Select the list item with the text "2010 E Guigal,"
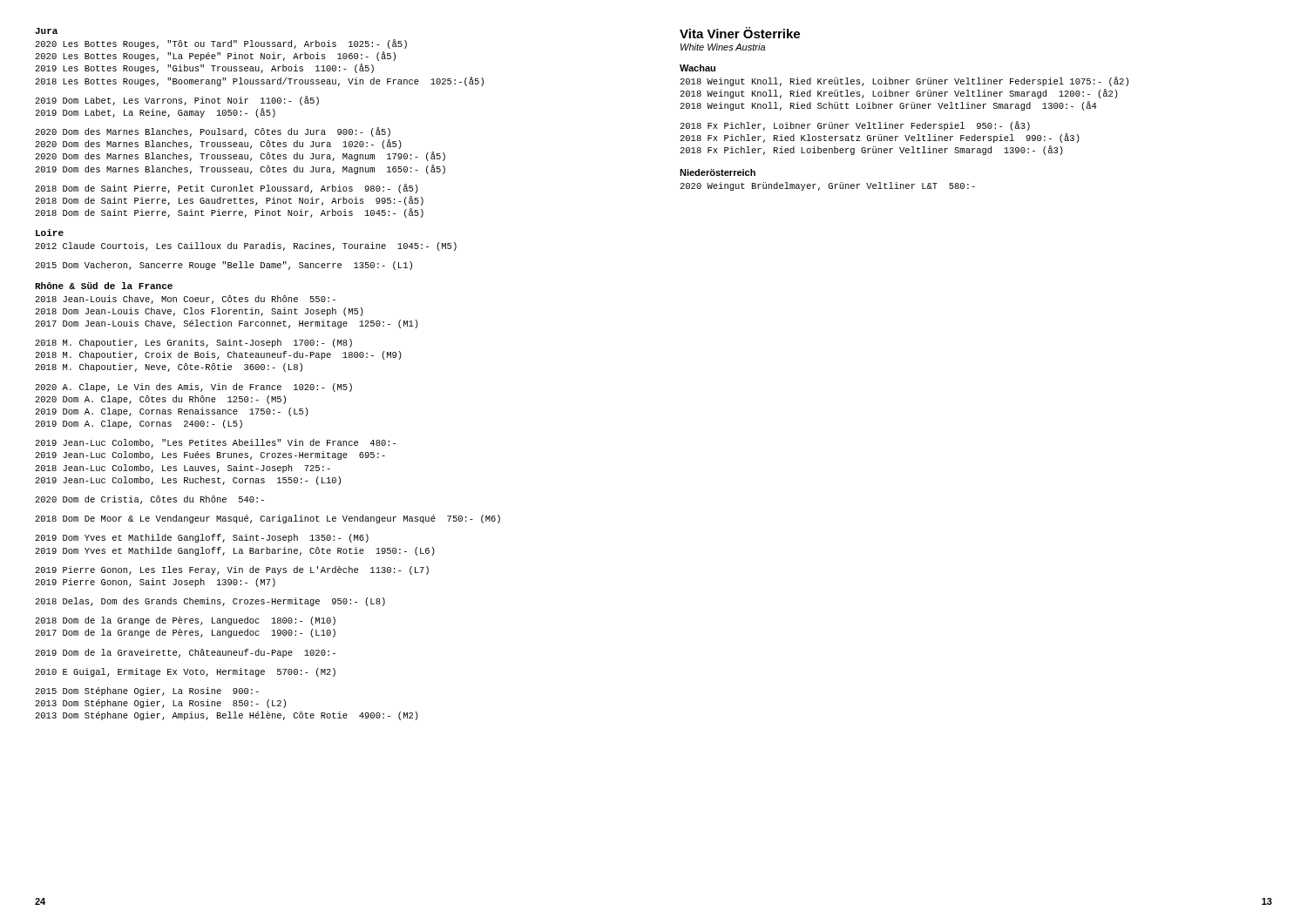The image size is (1307, 924). [x=186, y=672]
